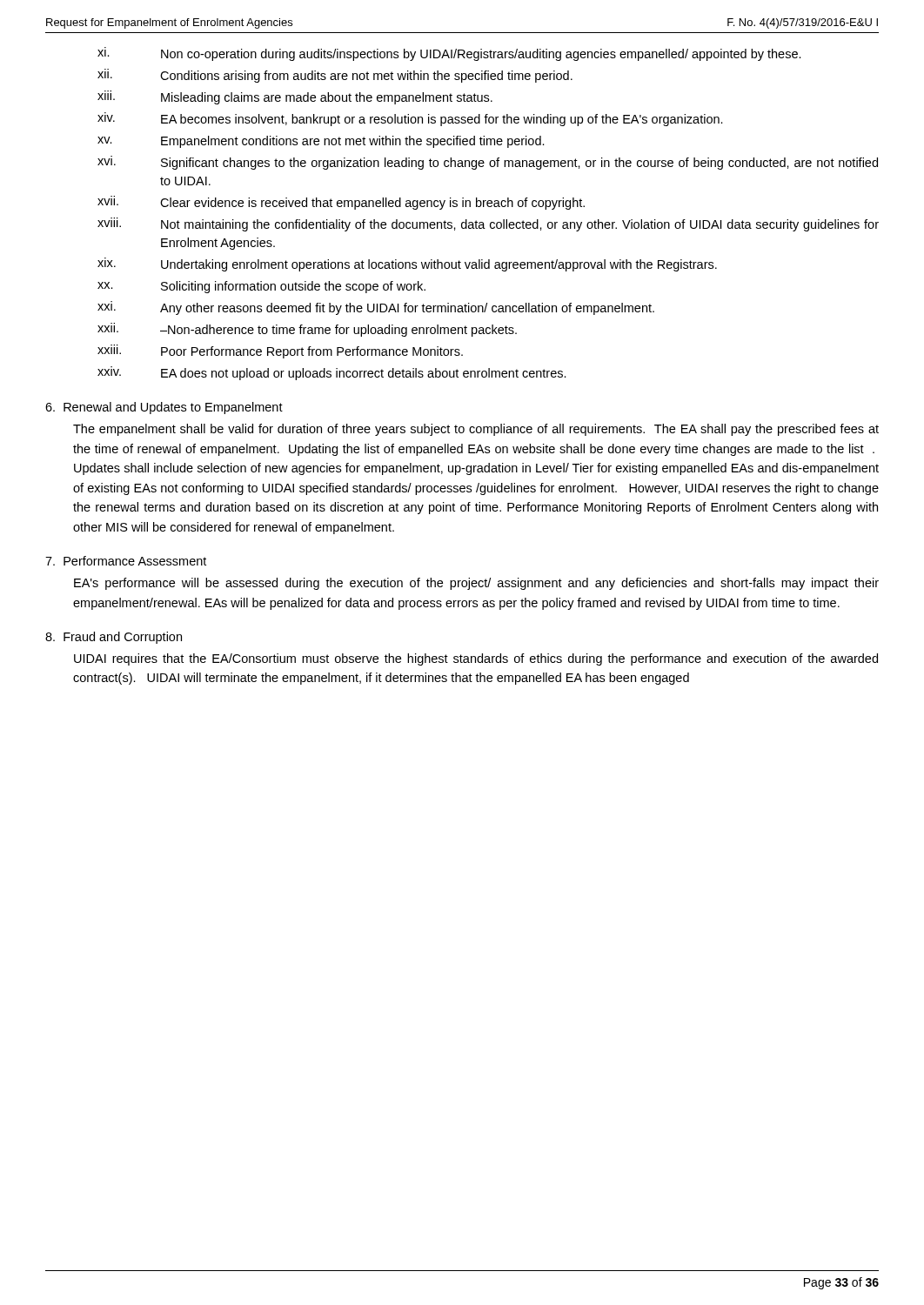Select the list item that says "xxii. –Non-adherence to"

[488, 330]
